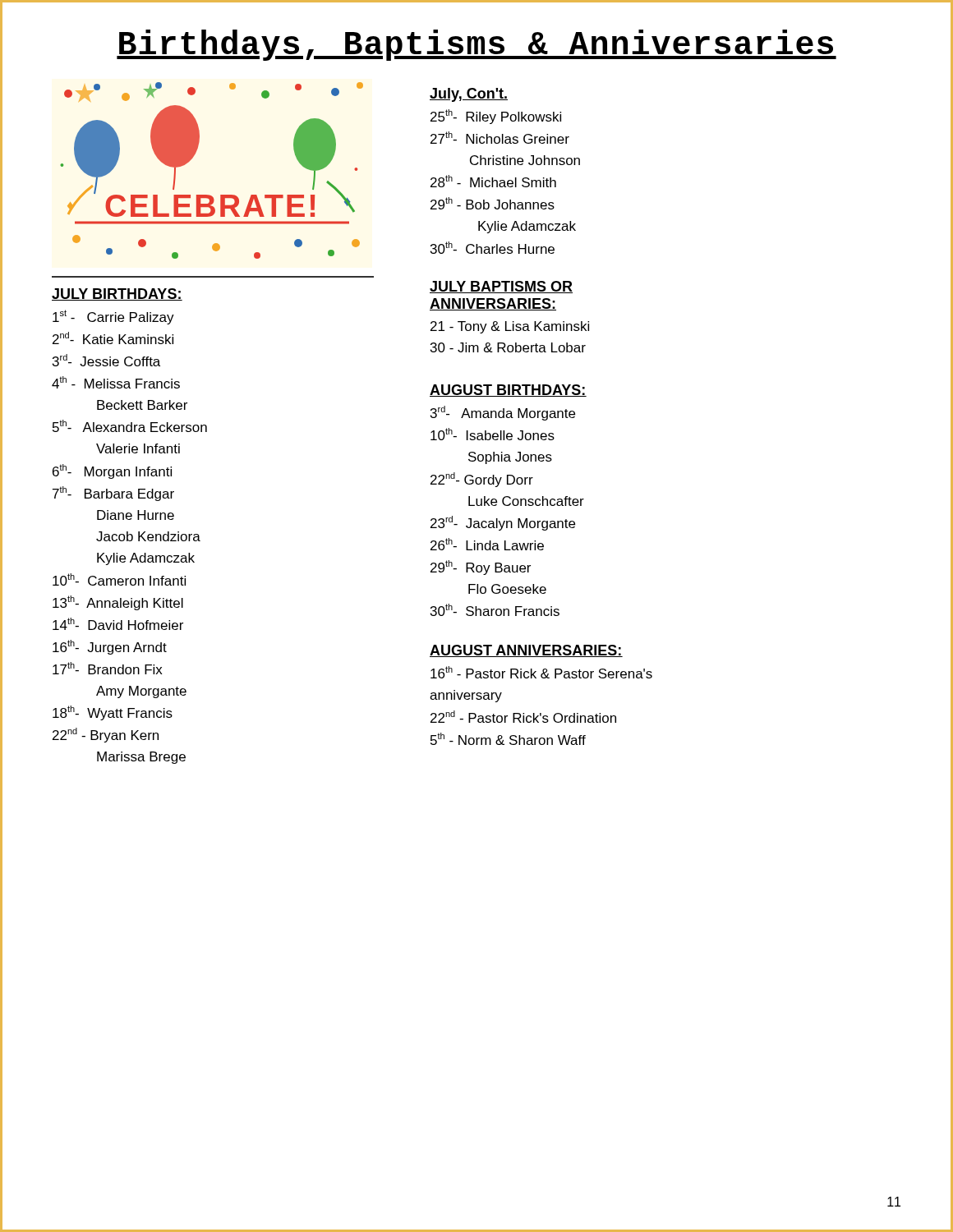Navigate to the text starting "July, Con't."
This screenshot has height=1232, width=953.
pos(469,94)
